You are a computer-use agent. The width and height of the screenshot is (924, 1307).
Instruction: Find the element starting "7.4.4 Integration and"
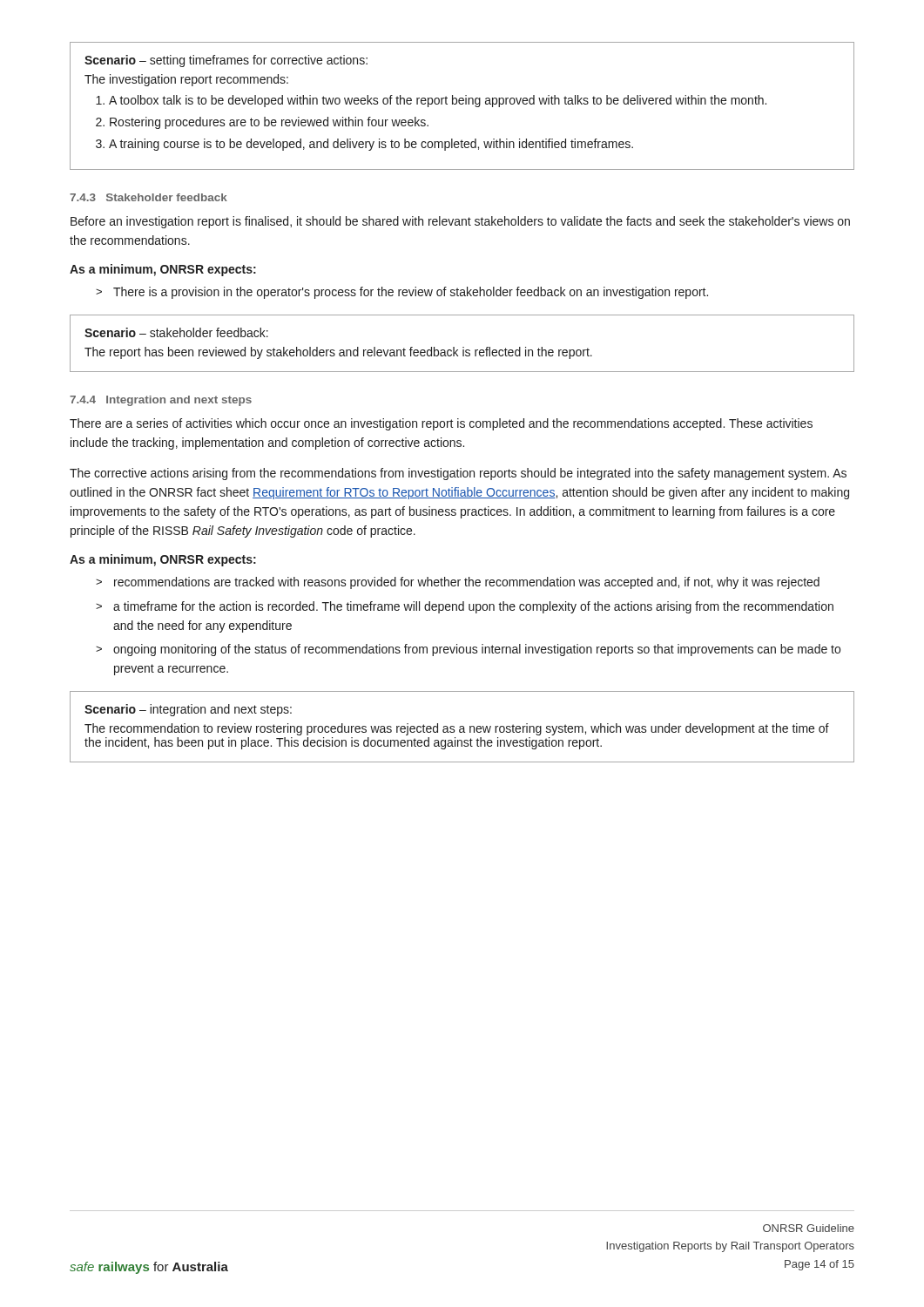[x=161, y=400]
